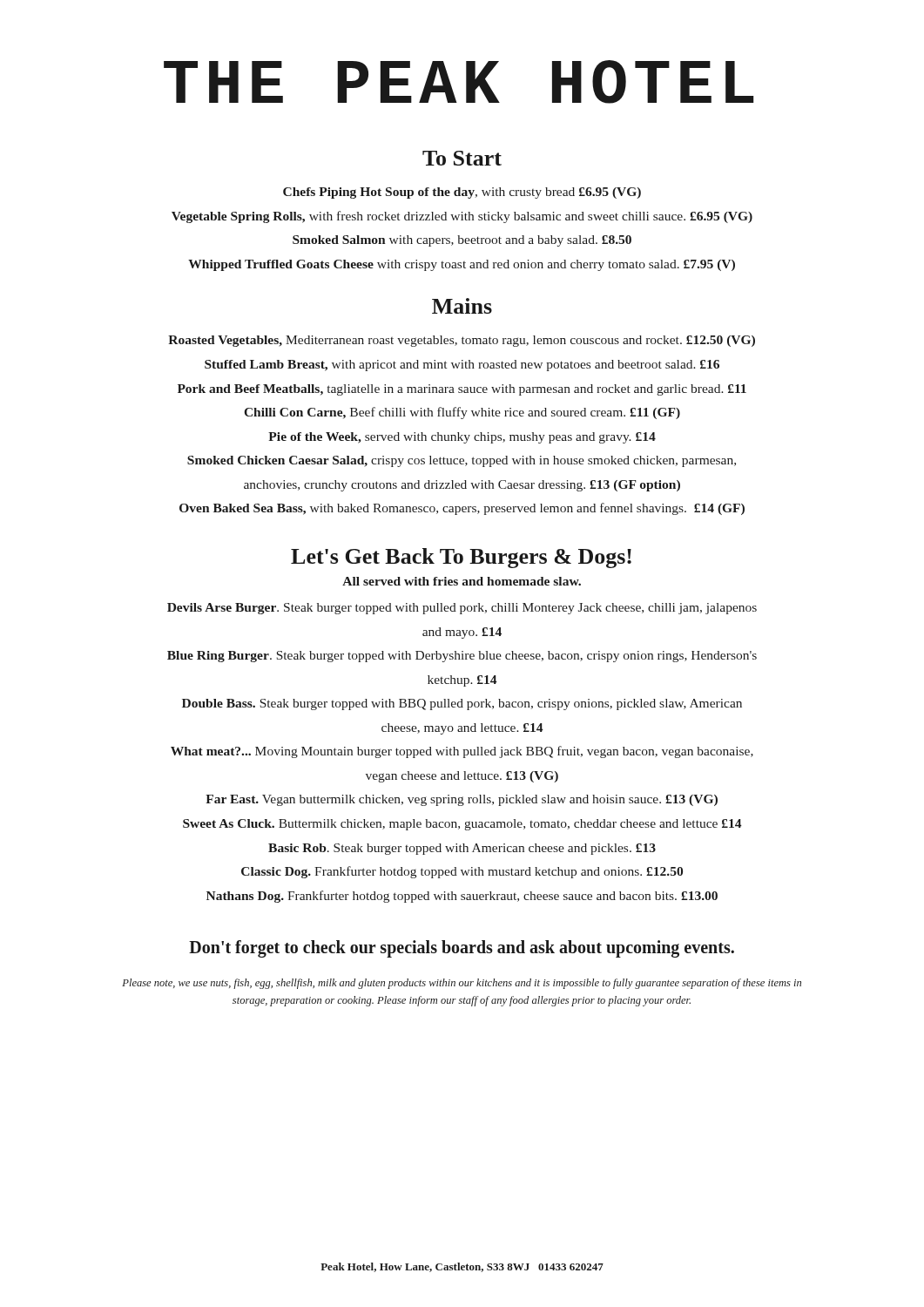Click the title
924x1307 pixels.
pyautogui.click(x=462, y=87)
